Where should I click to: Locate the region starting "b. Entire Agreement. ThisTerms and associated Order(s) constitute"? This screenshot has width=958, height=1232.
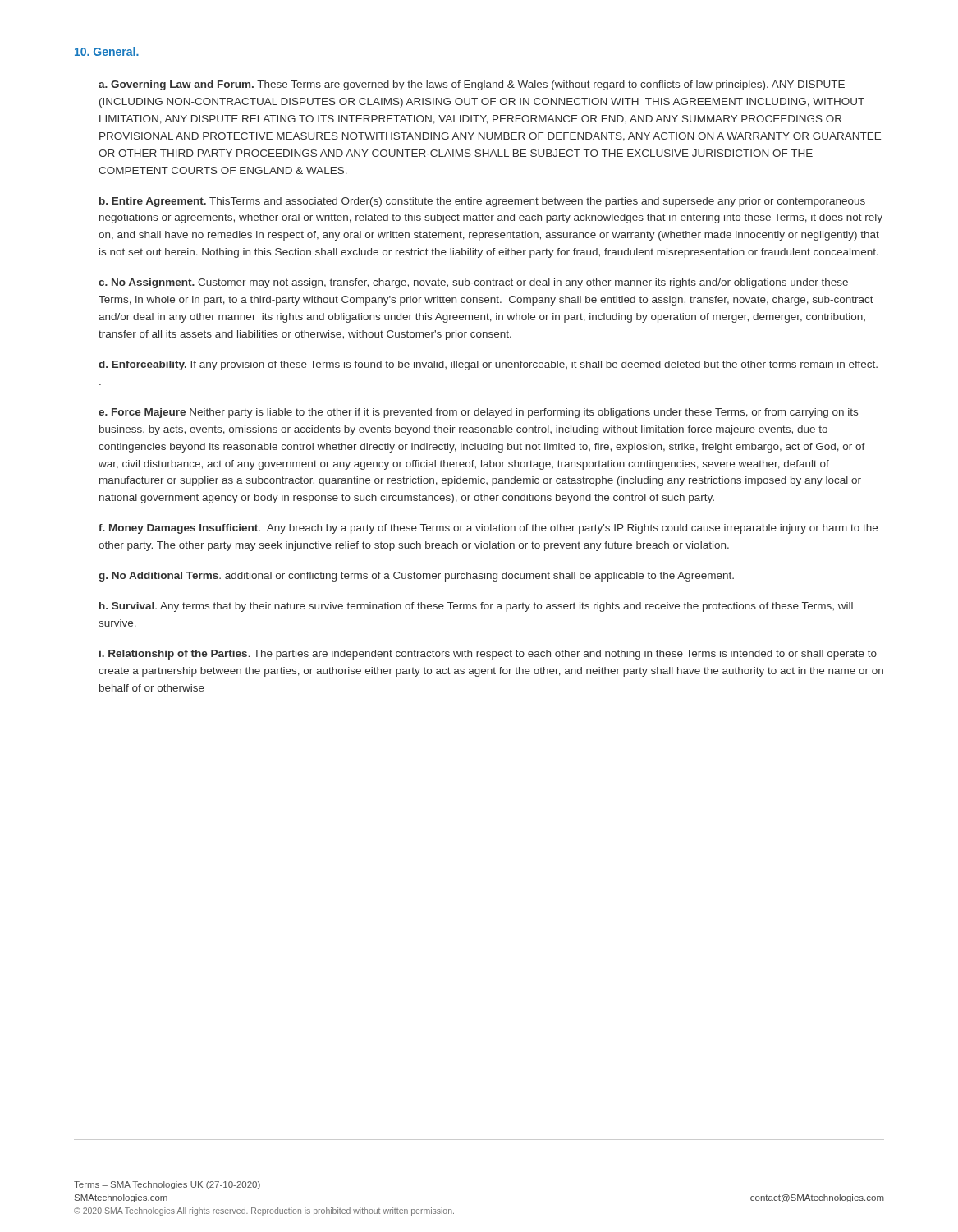(x=479, y=227)
